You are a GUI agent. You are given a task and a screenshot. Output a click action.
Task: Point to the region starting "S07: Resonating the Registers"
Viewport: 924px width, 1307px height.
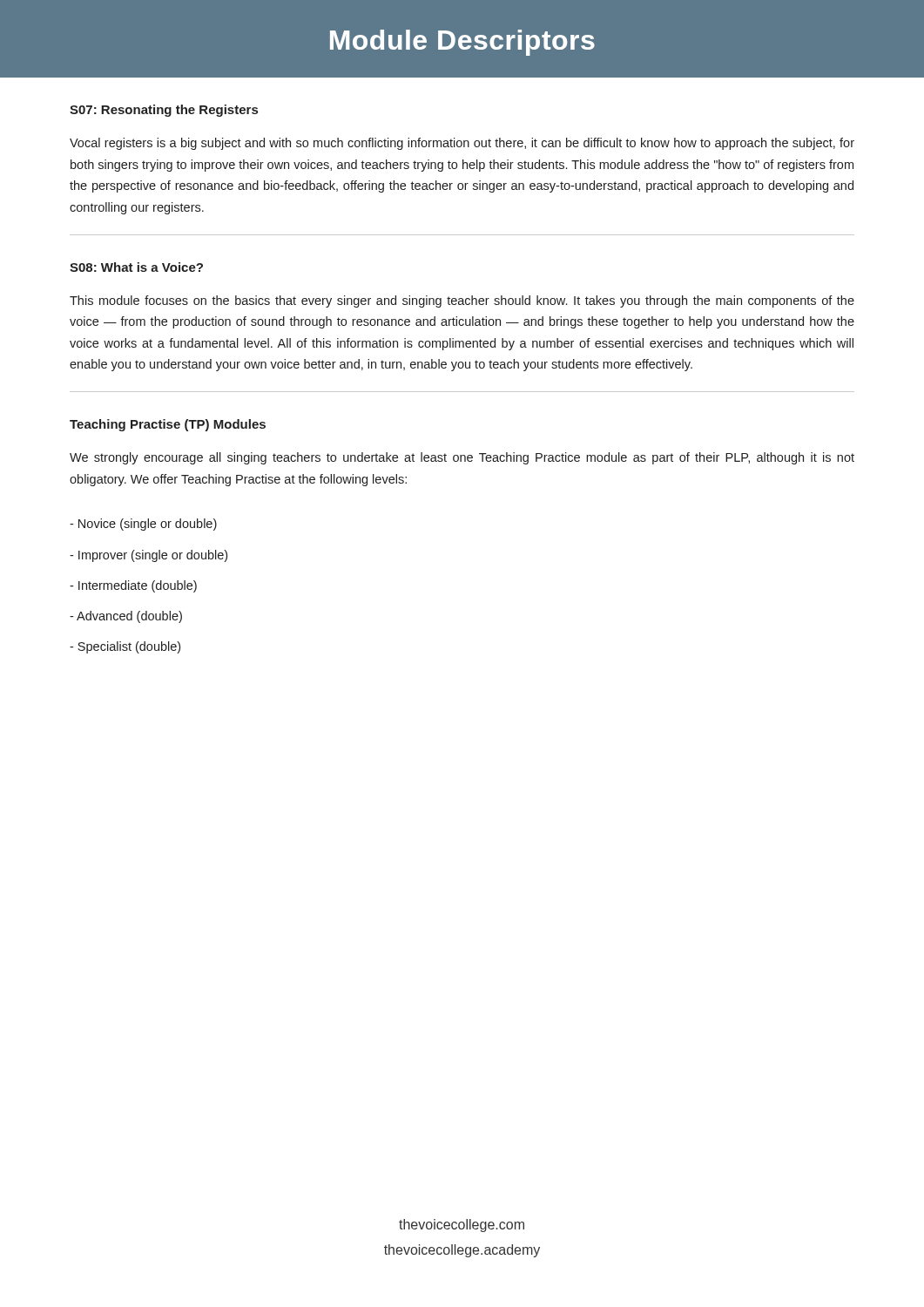click(x=164, y=109)
